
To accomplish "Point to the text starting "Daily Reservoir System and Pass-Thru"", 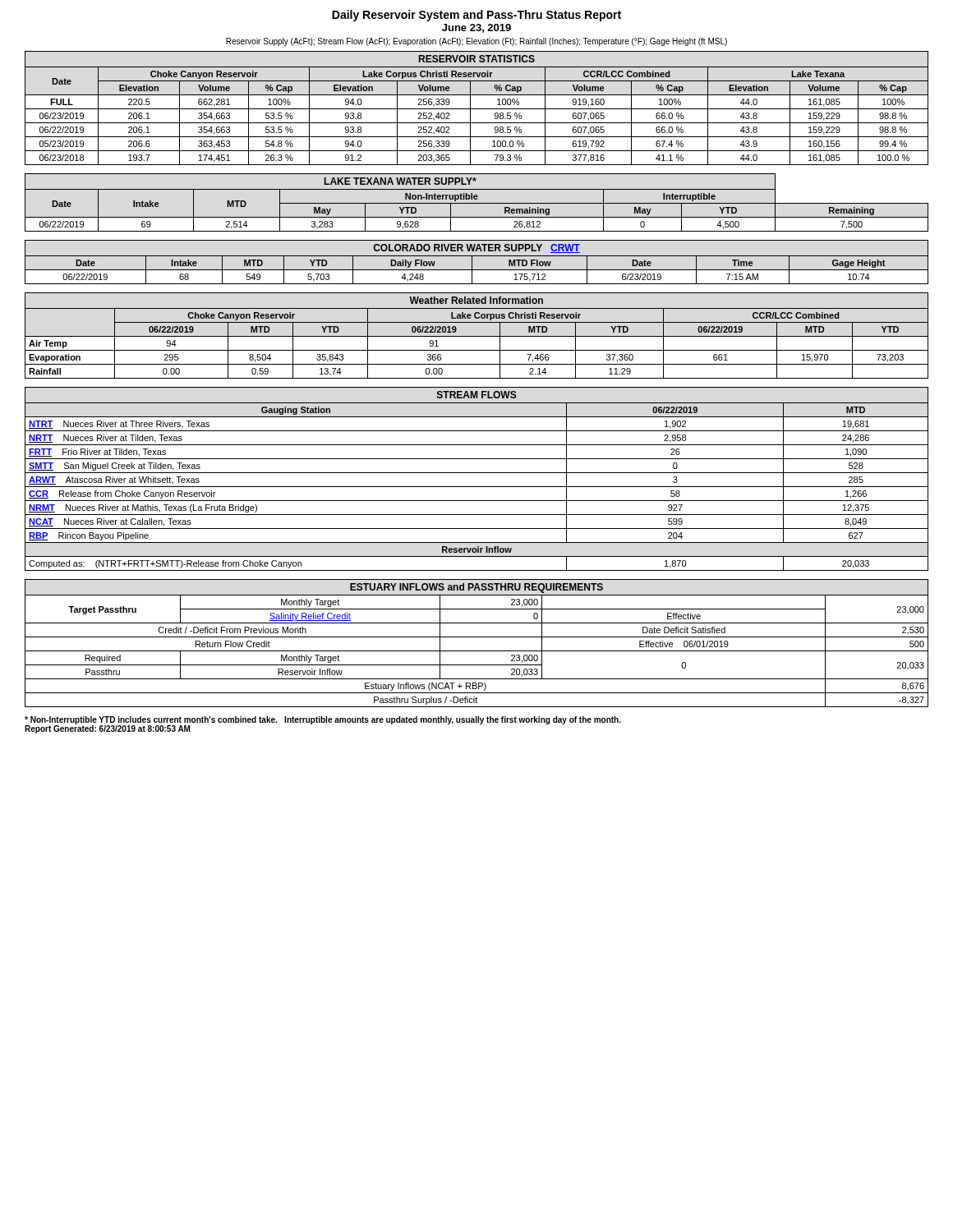I will pyautogui.click(x=476, y=21).
